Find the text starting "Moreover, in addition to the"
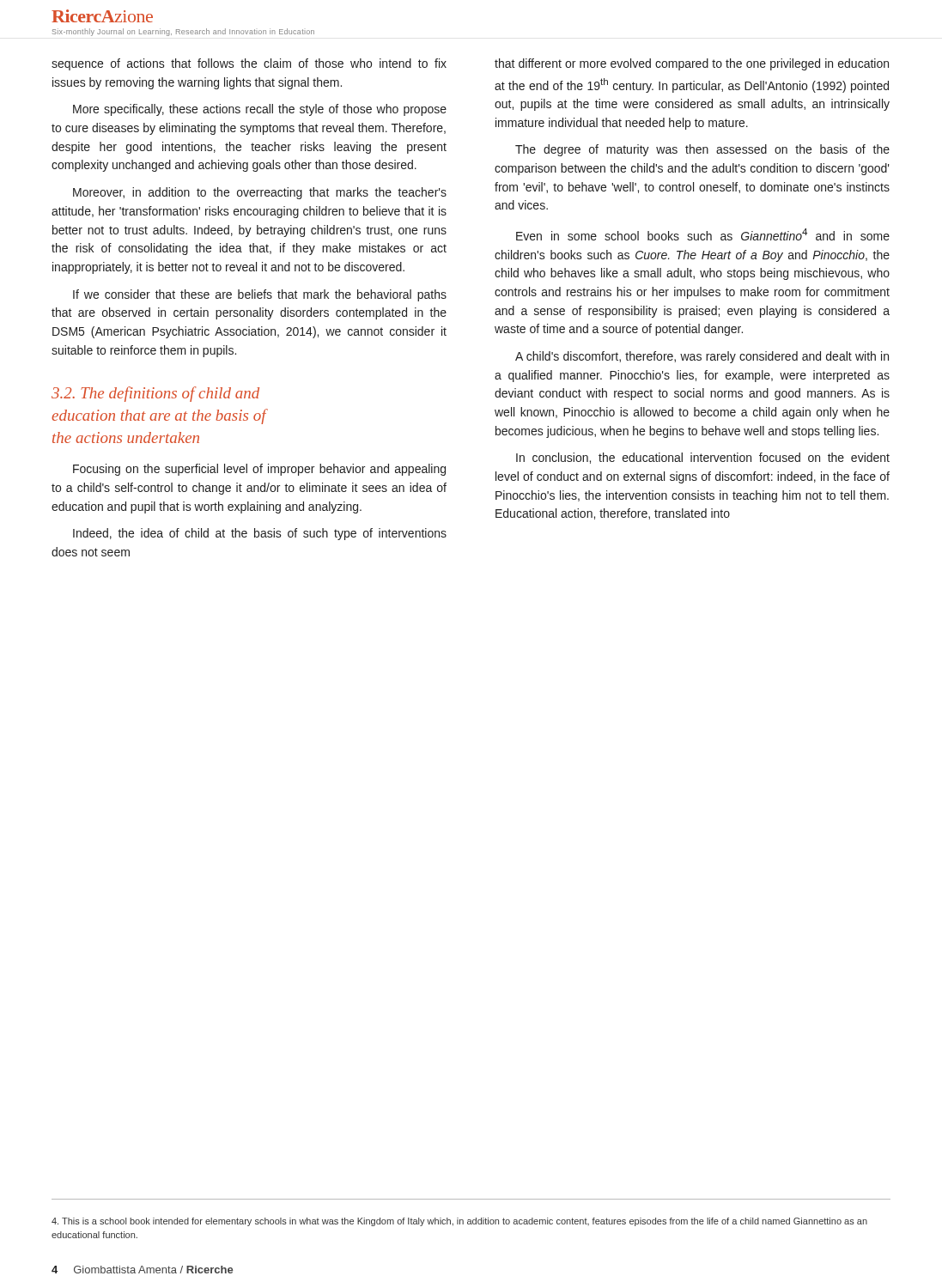 click(249, 230)
